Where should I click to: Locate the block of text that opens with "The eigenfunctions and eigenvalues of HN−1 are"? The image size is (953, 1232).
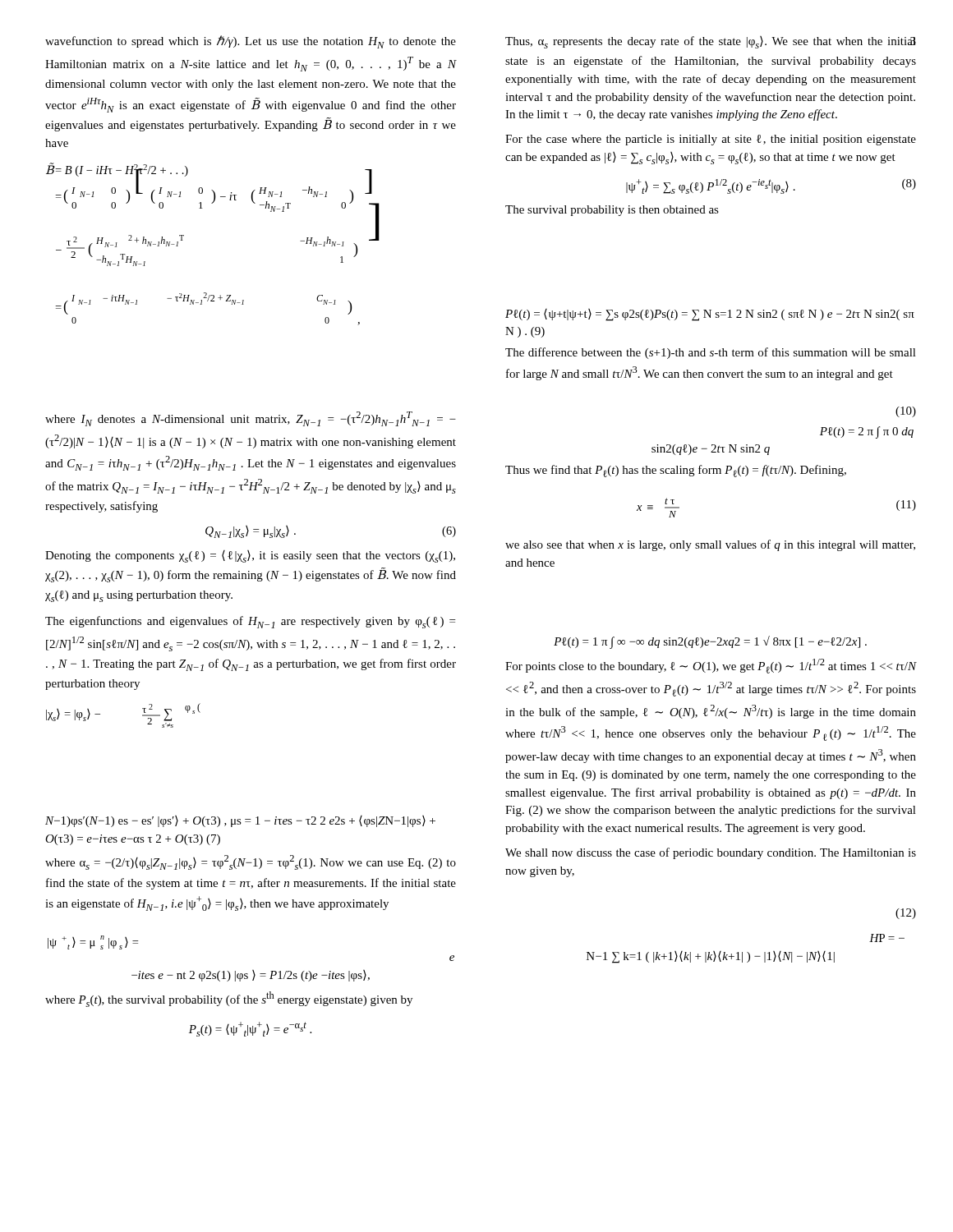(251, 652)
